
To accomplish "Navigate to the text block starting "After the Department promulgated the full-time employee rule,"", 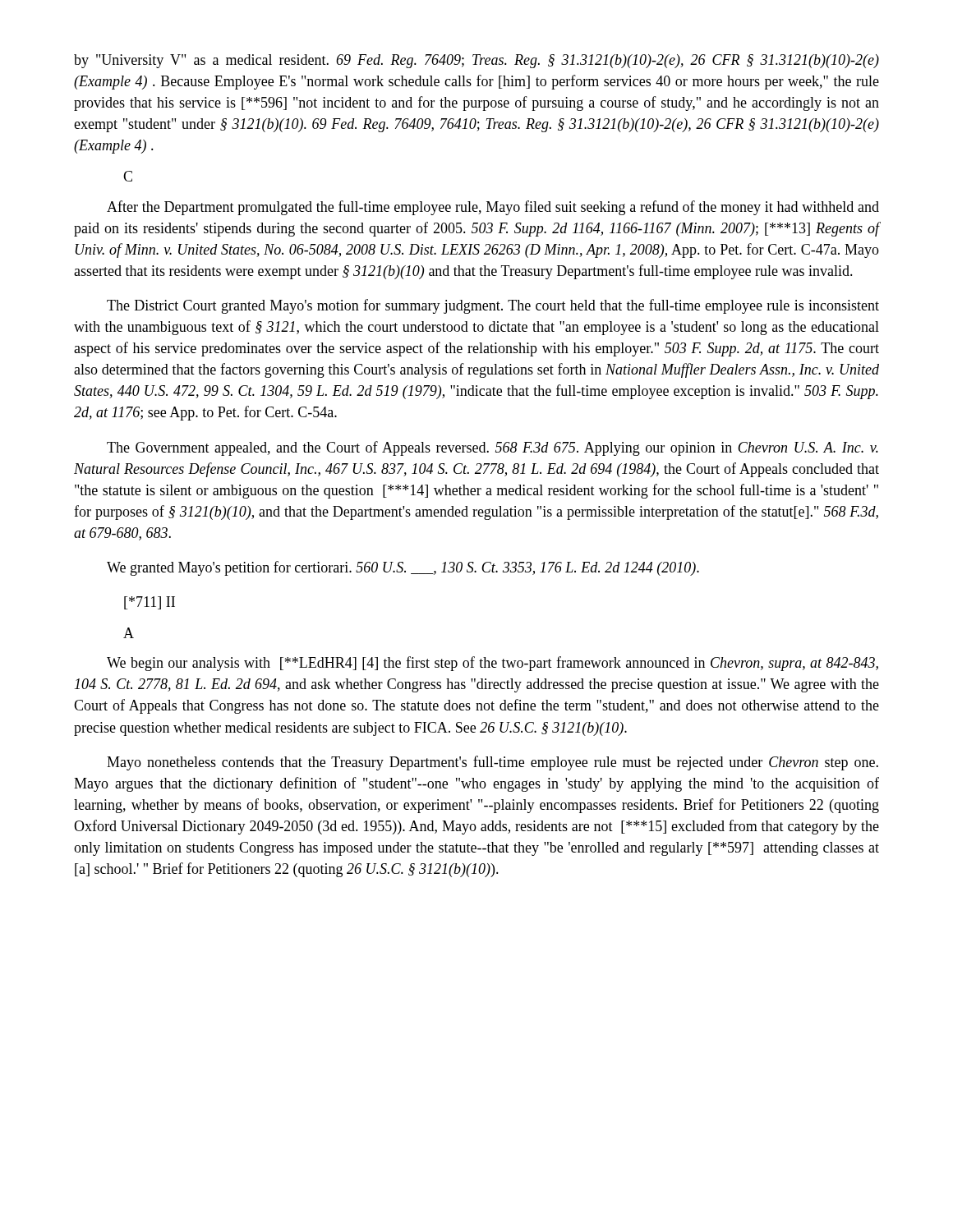I will pos(476,239).
